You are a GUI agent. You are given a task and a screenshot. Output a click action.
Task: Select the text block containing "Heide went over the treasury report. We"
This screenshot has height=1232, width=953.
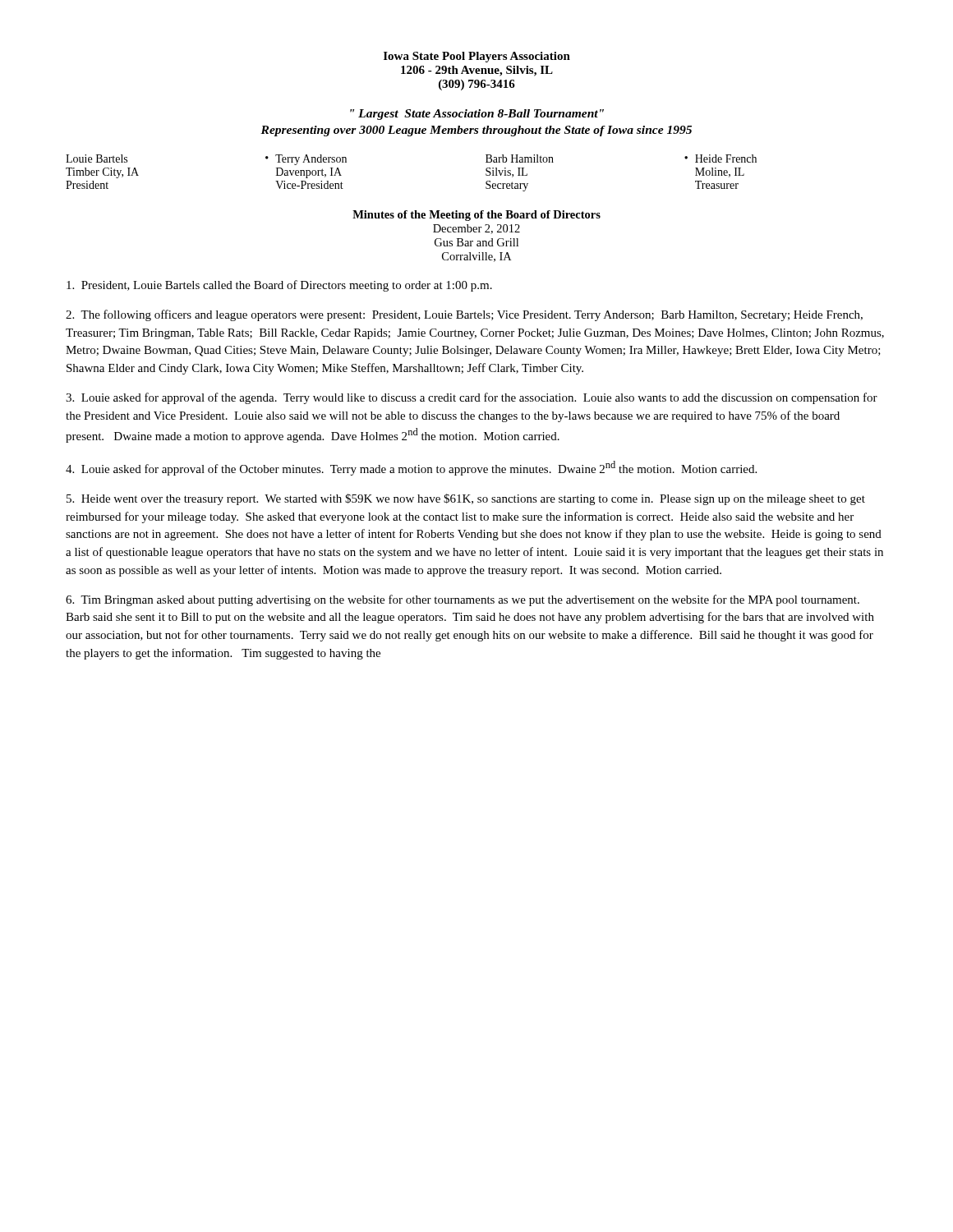point(475,534)
